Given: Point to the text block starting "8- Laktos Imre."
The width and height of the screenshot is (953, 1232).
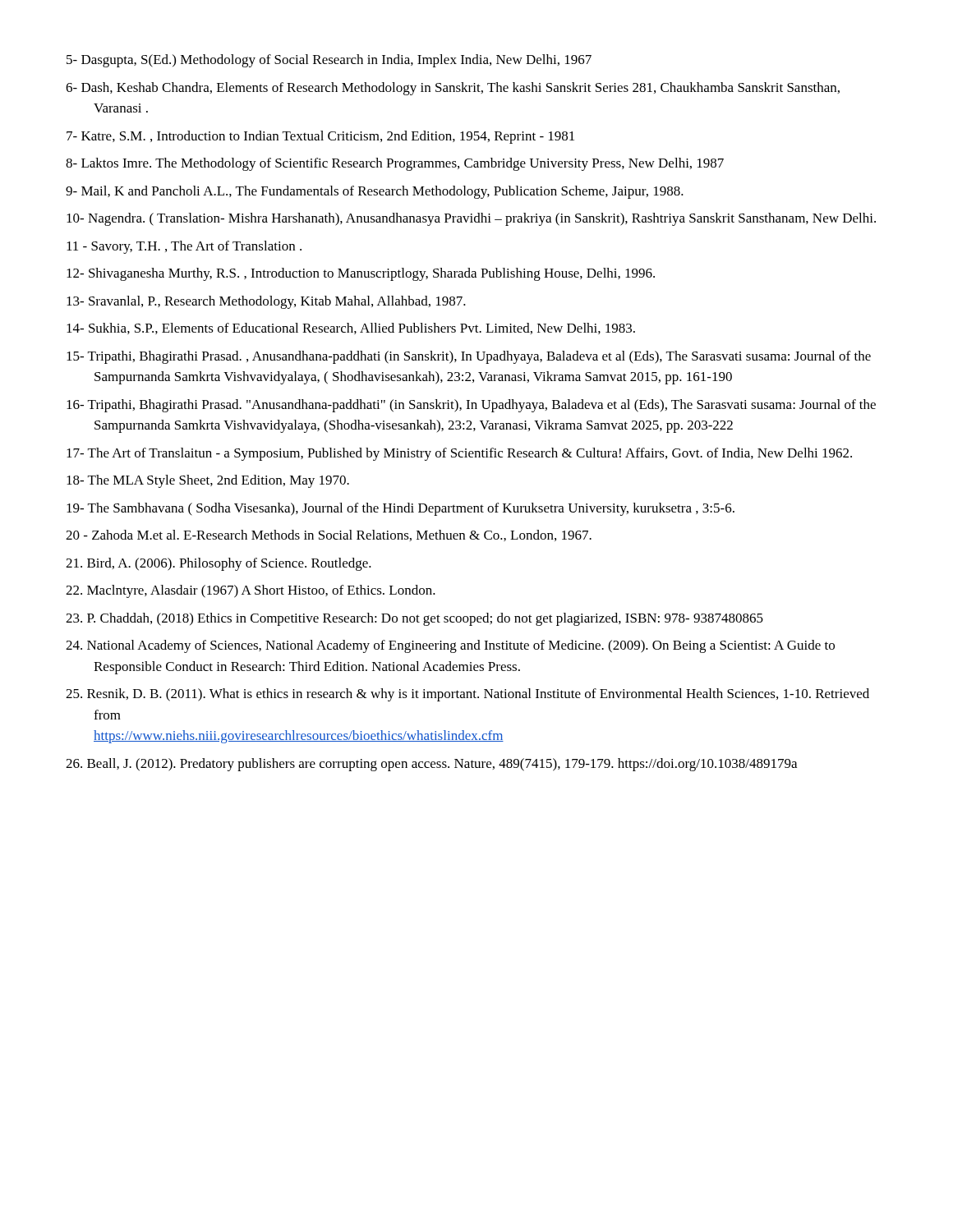Looking at the screenshot, I should [395, 163].
